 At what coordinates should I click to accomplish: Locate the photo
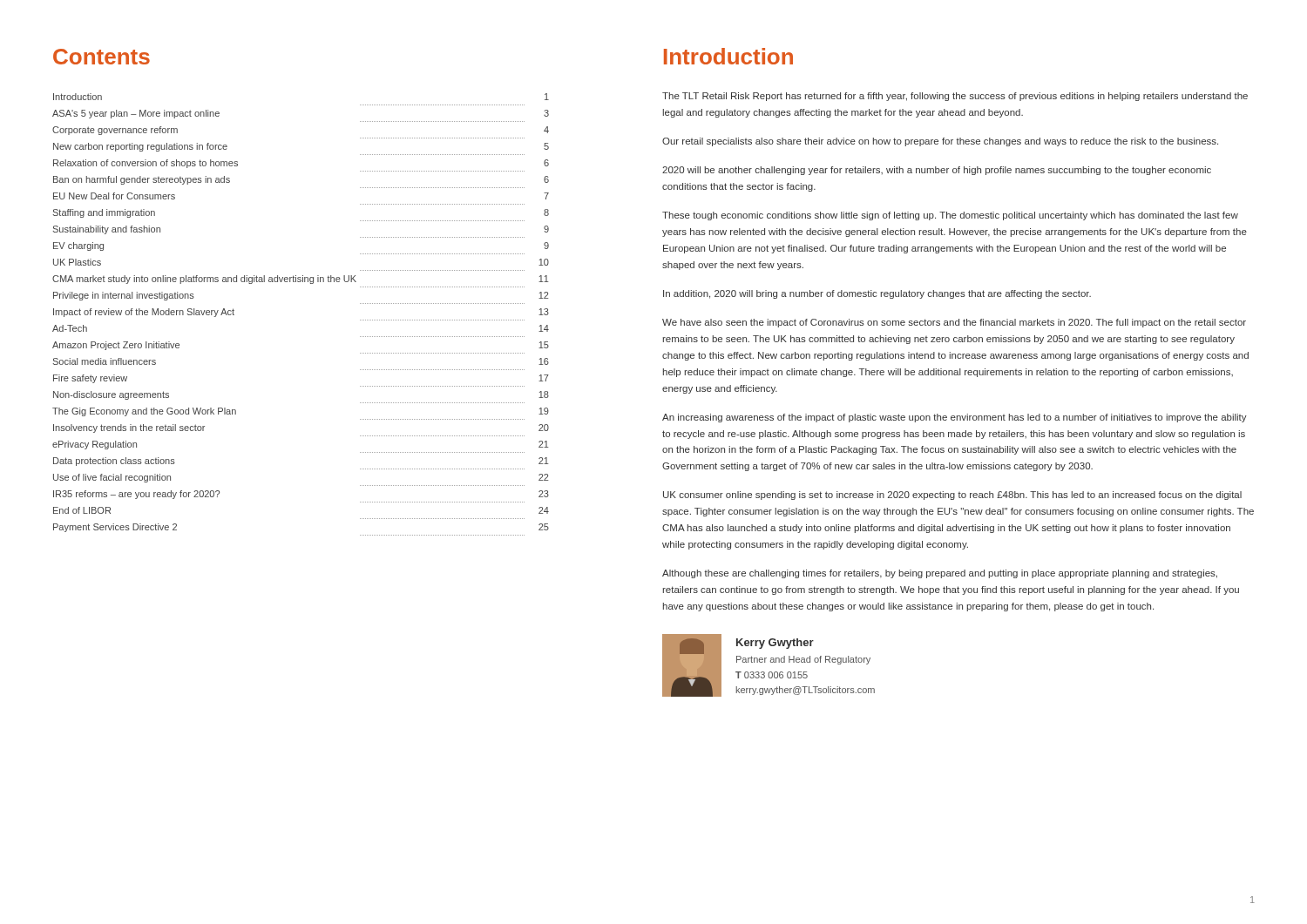click(x=692, y=666)
